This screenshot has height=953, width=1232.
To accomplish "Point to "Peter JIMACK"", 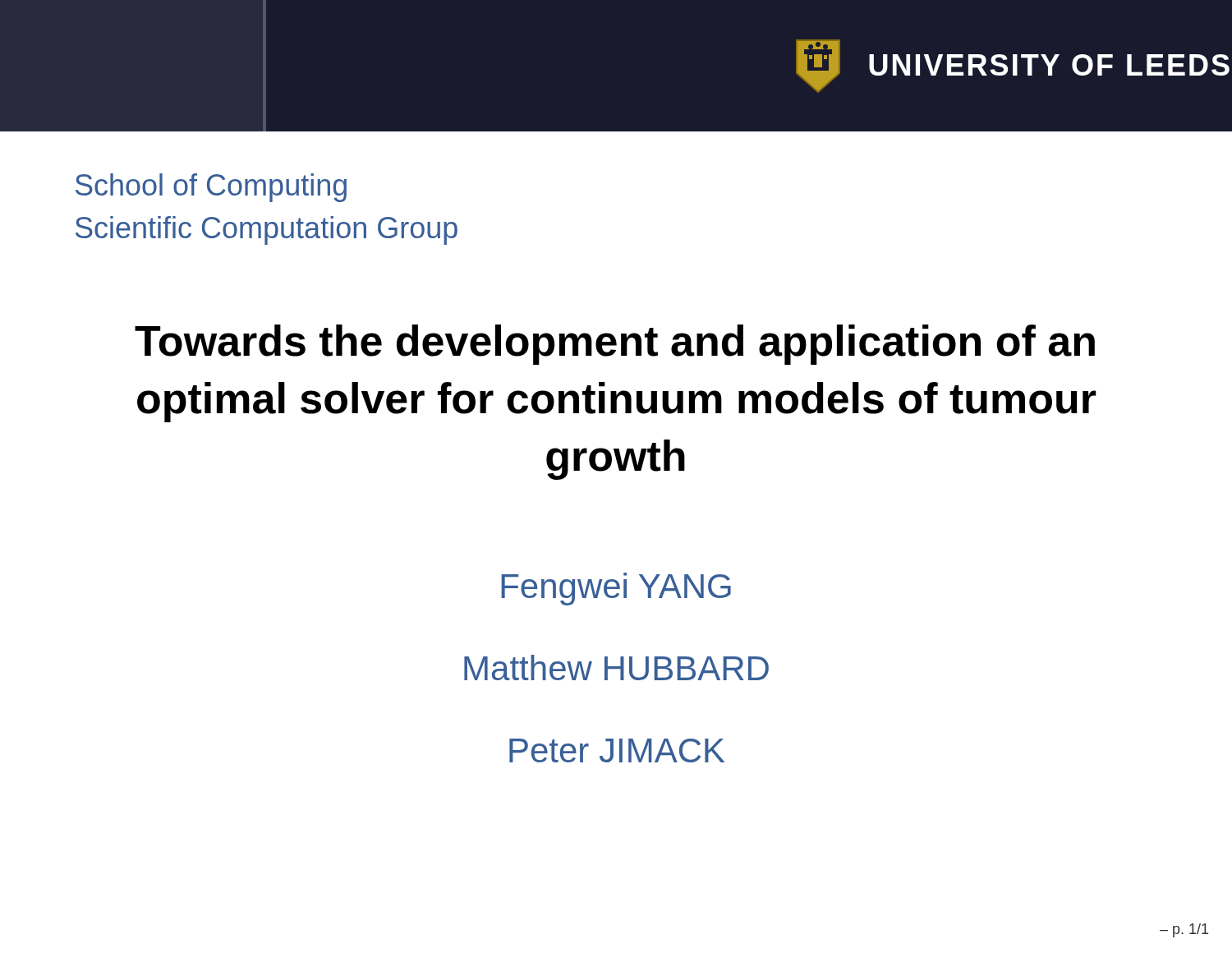I will [616, 751].
